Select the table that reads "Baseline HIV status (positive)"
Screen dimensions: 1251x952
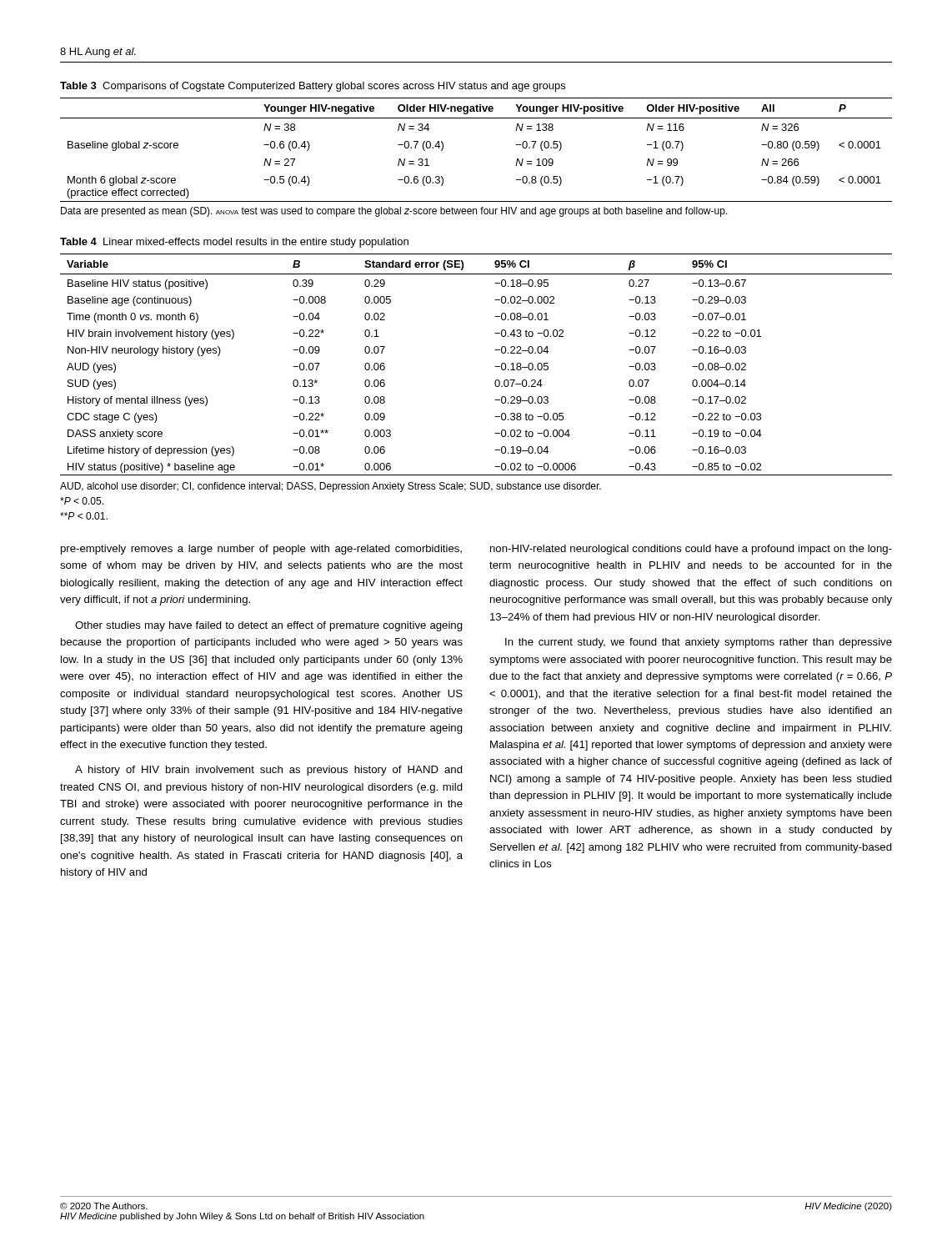point(476,364)
